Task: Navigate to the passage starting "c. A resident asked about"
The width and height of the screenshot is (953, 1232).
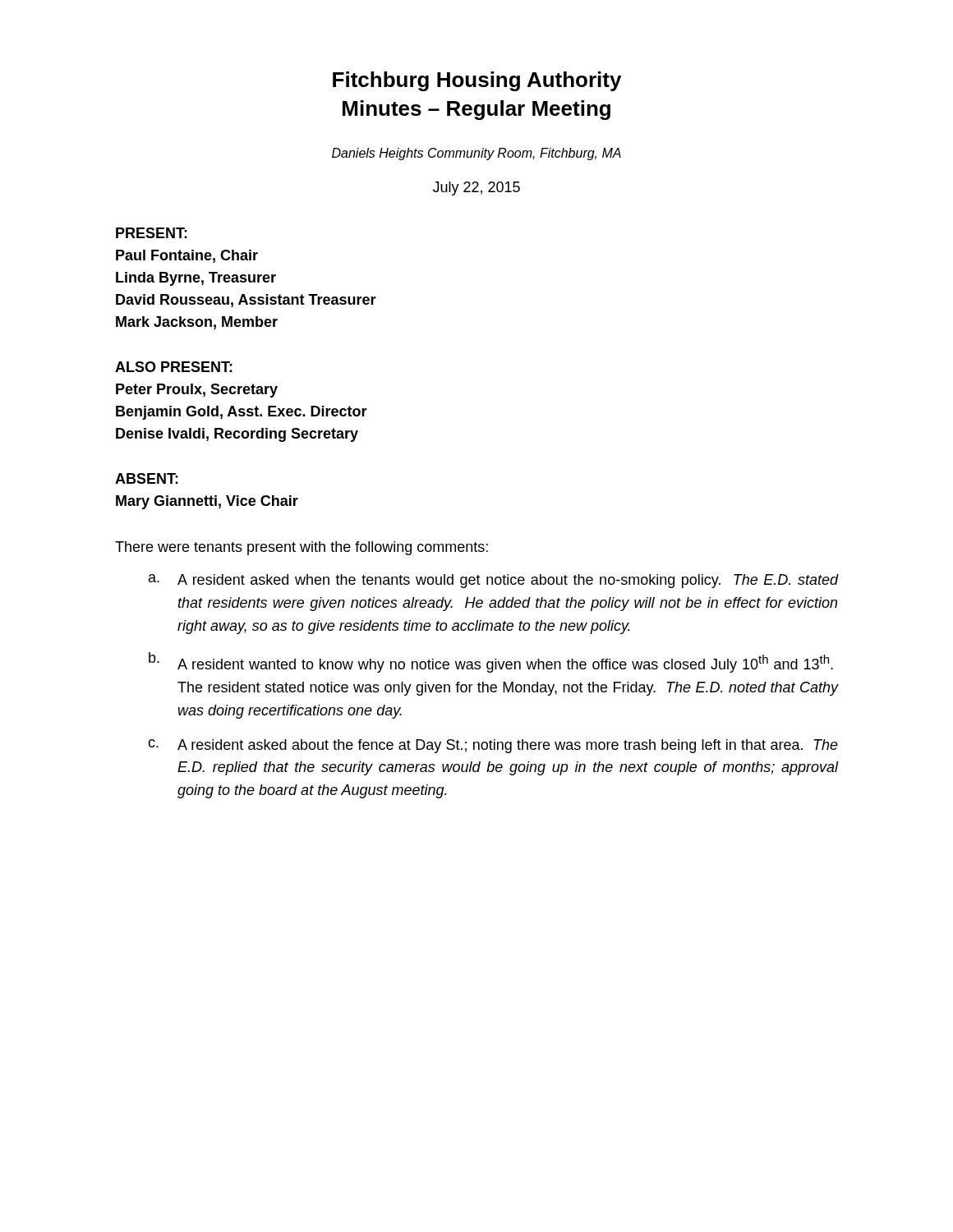Action: (493, 768)
